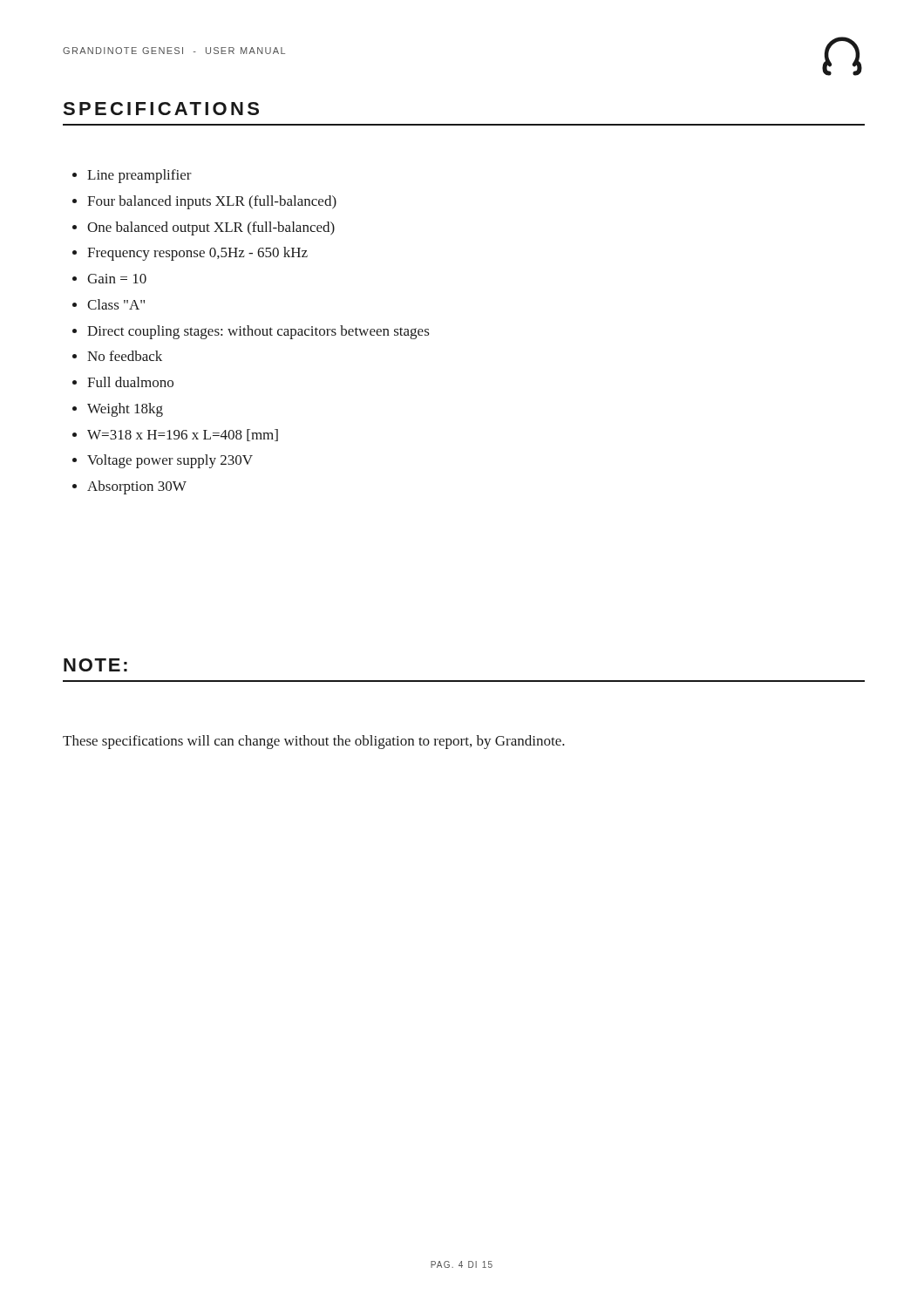Viewport: 924px width, 1308px height.
Task: Click on the text starting "Voltage power supply 230V"
Action: coord(170,460)
